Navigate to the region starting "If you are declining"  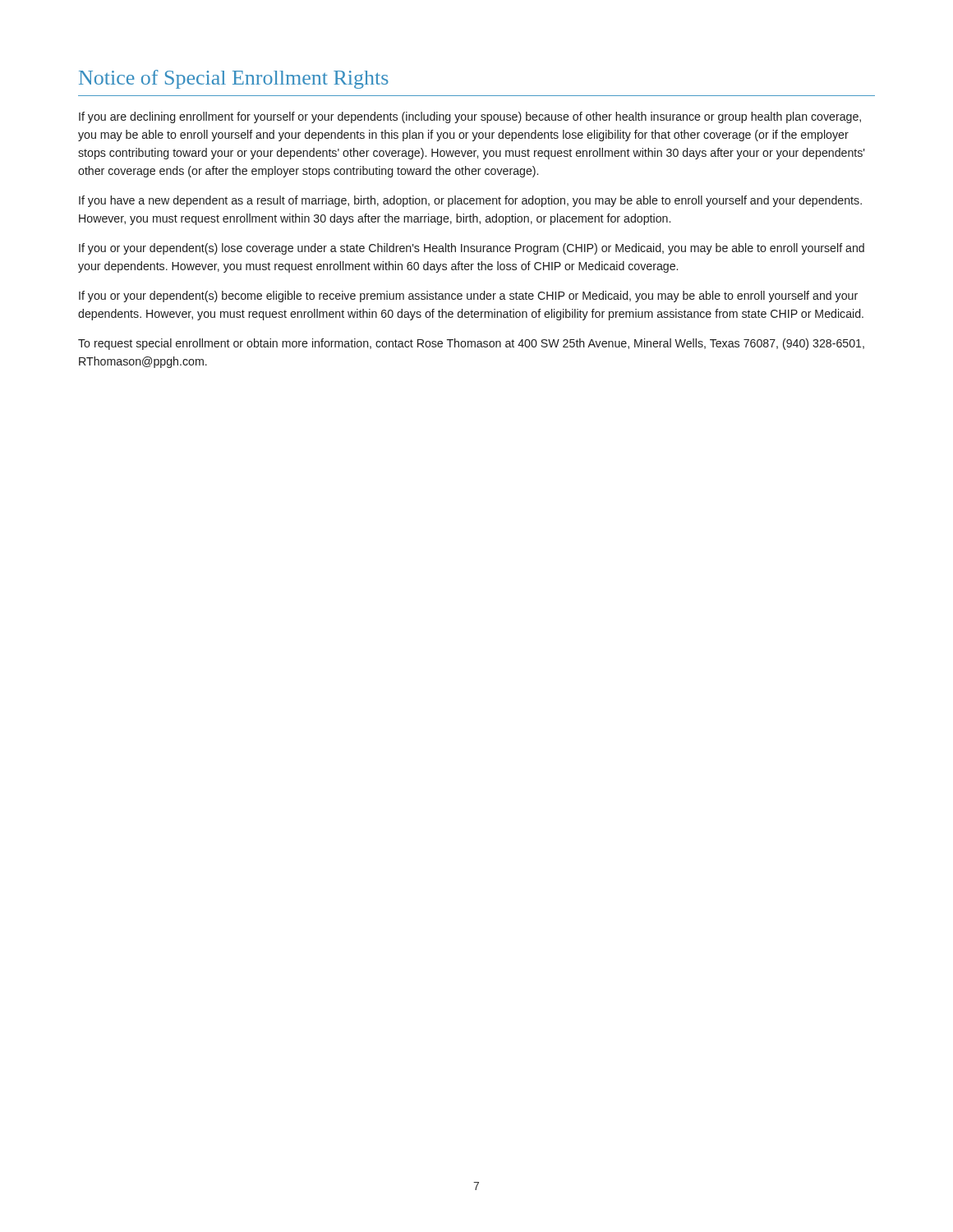point(472,144)
